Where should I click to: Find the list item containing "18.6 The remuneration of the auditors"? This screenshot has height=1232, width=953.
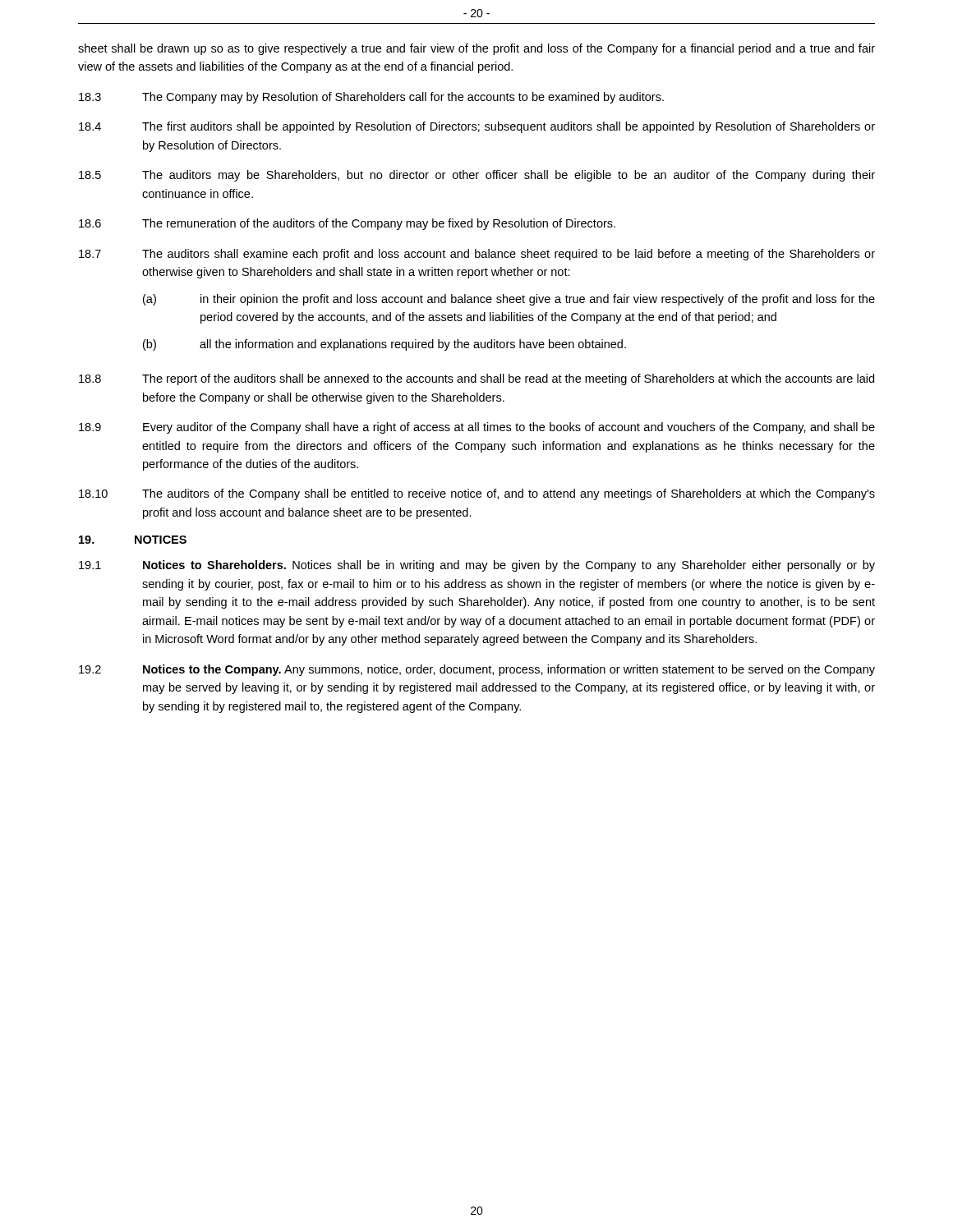(476, 224)
